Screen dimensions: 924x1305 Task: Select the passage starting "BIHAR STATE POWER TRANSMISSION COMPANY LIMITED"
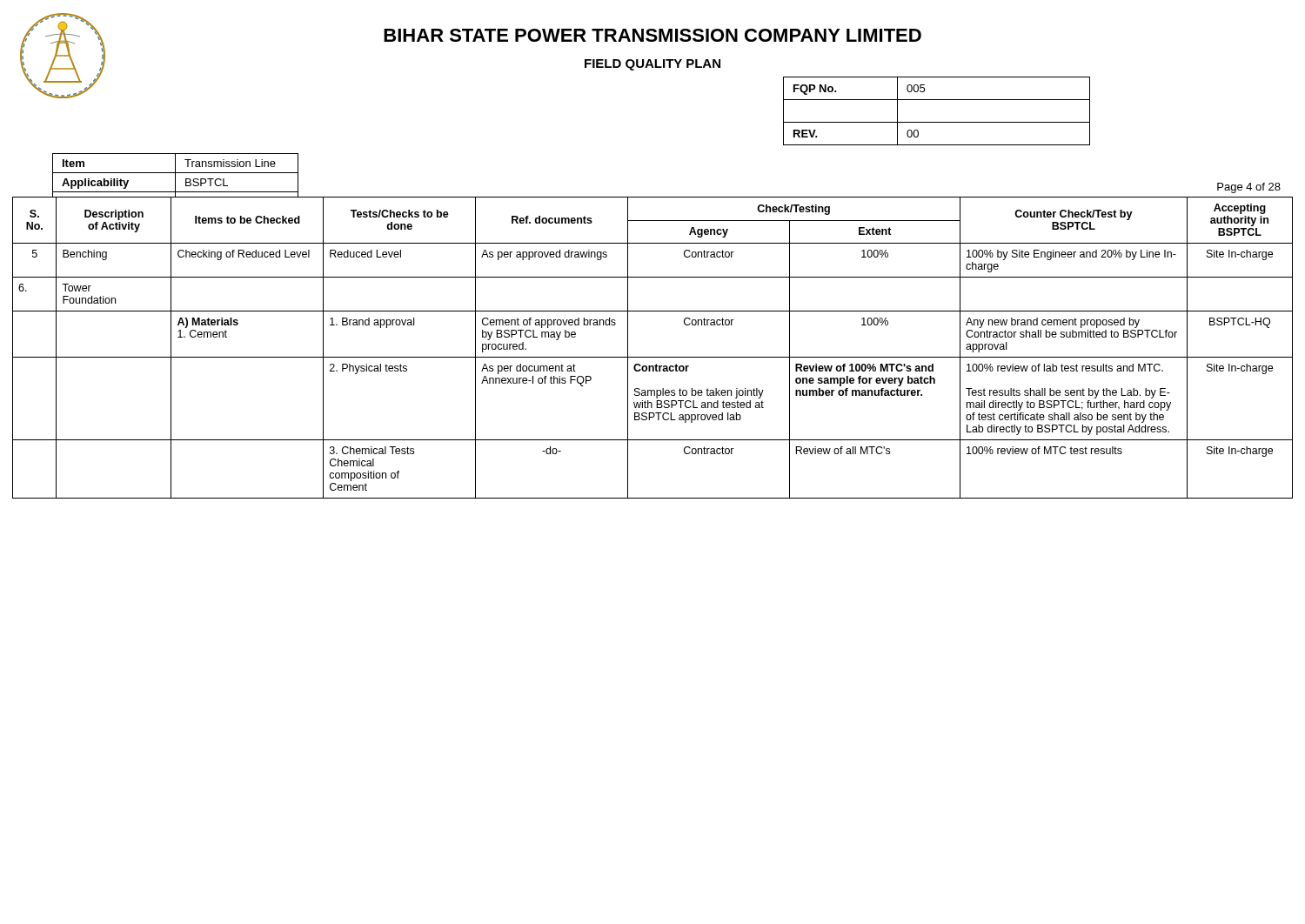tap(652, 35)
